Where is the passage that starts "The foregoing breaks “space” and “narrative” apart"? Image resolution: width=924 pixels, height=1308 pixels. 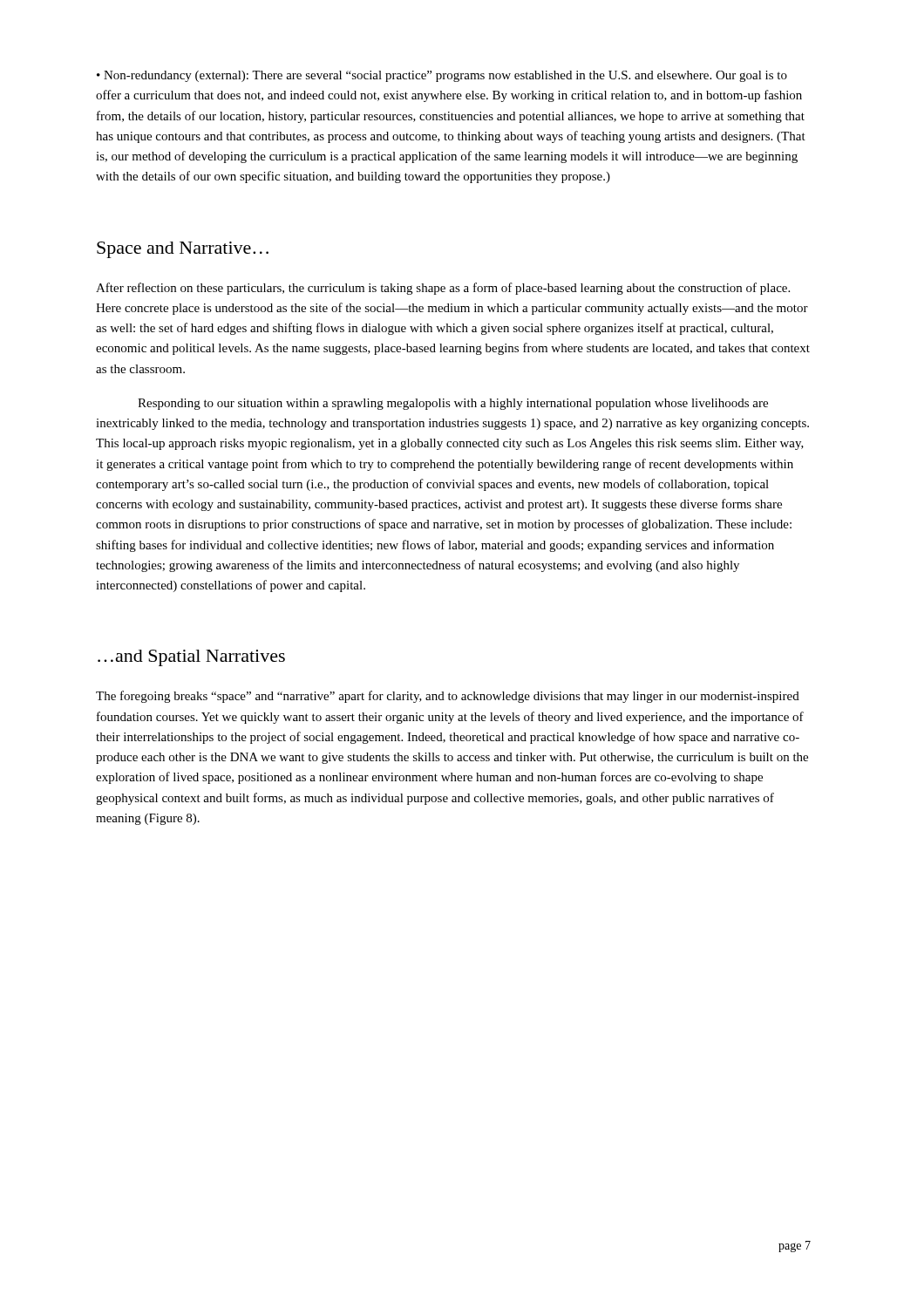pyautogui.click(x=452, y=757)
